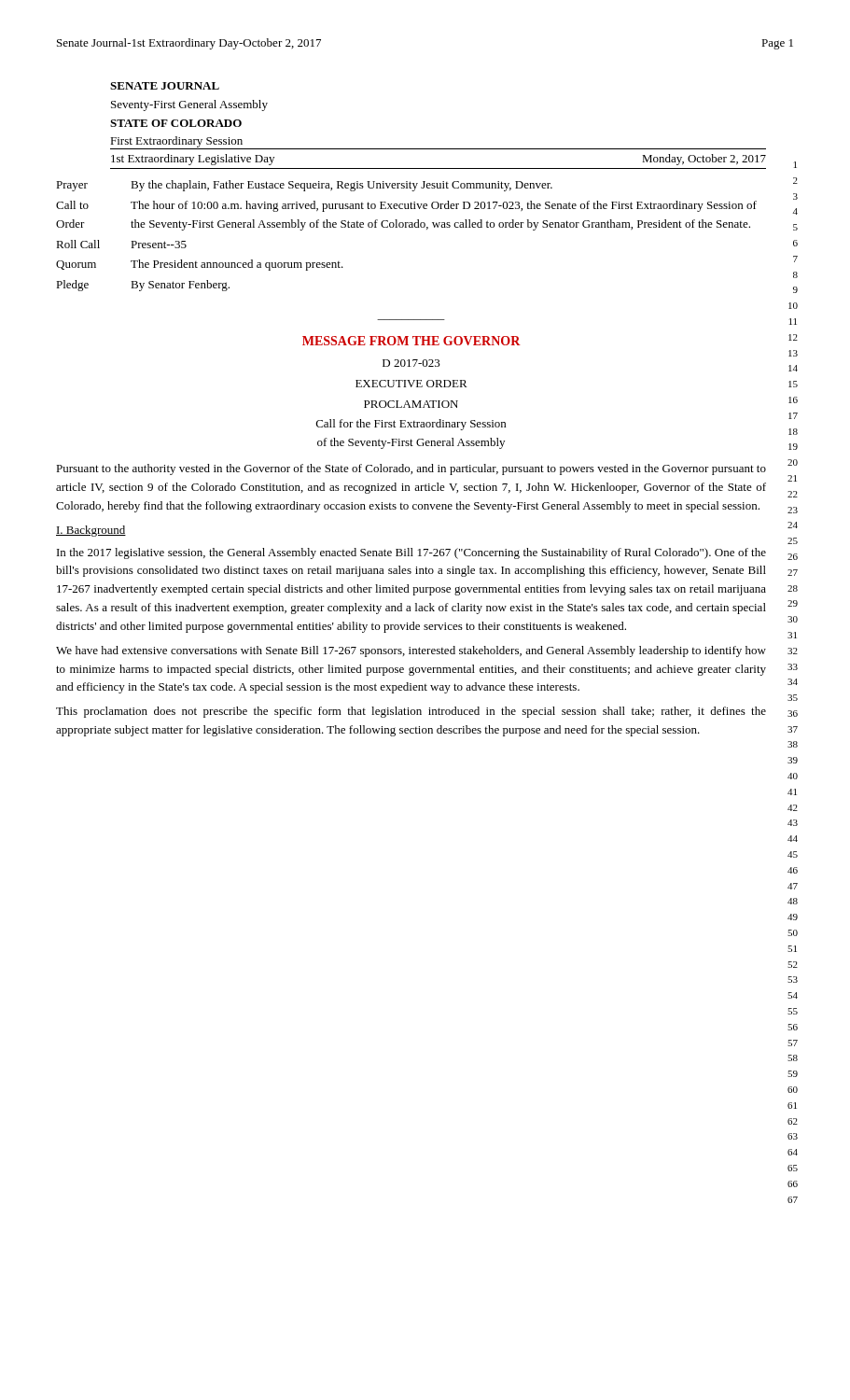The width and height of the screenshot is (850, 1400).
Task: Locate the text block containing "In the 2017 legislative session, the General"
Action: tap(411, 589)
